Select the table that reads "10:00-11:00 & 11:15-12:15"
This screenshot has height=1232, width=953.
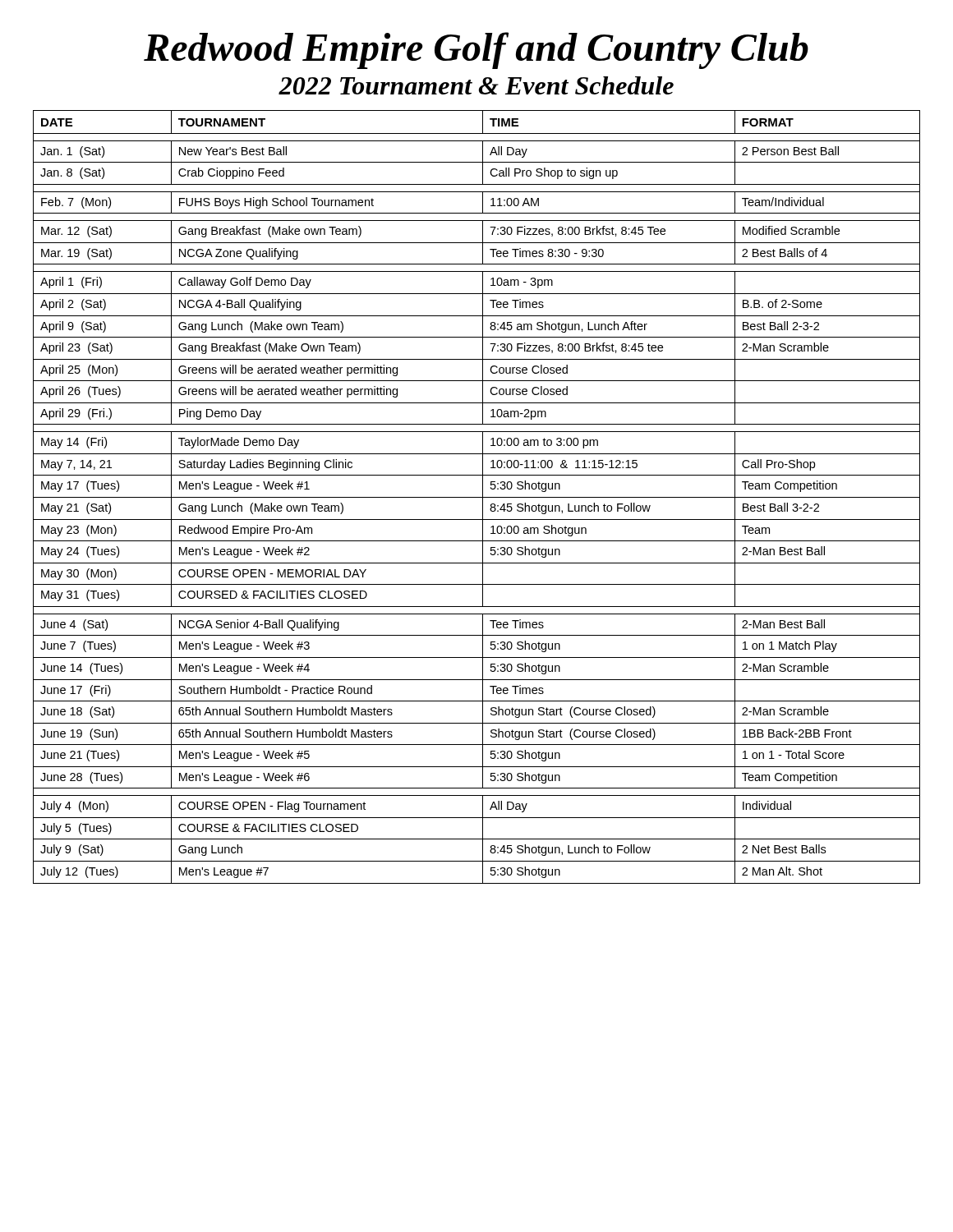coord(476,497)
